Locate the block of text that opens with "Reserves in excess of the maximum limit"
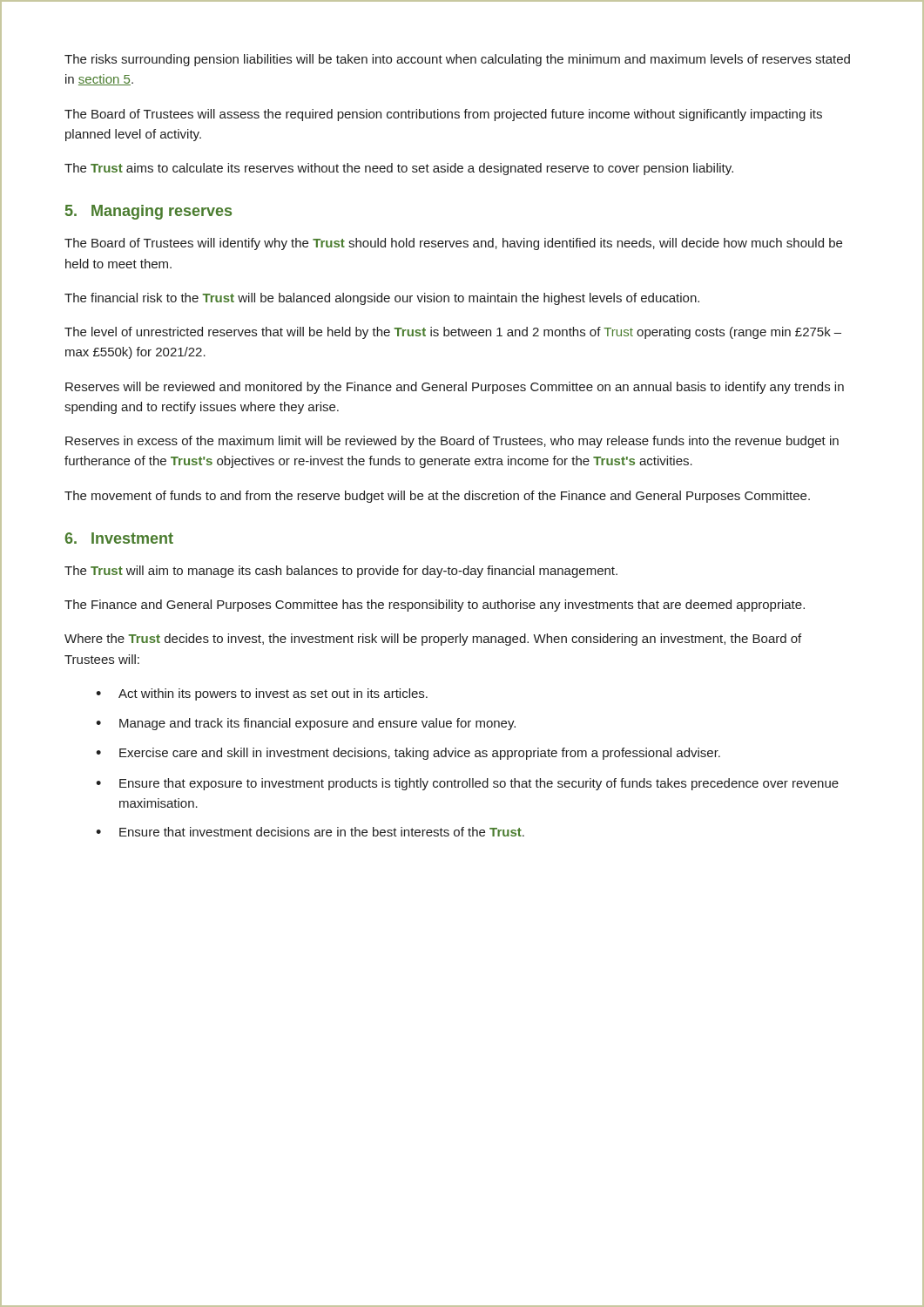This screenshot has height=1307, width=924. pyautogui.click(x=452, y=451)
